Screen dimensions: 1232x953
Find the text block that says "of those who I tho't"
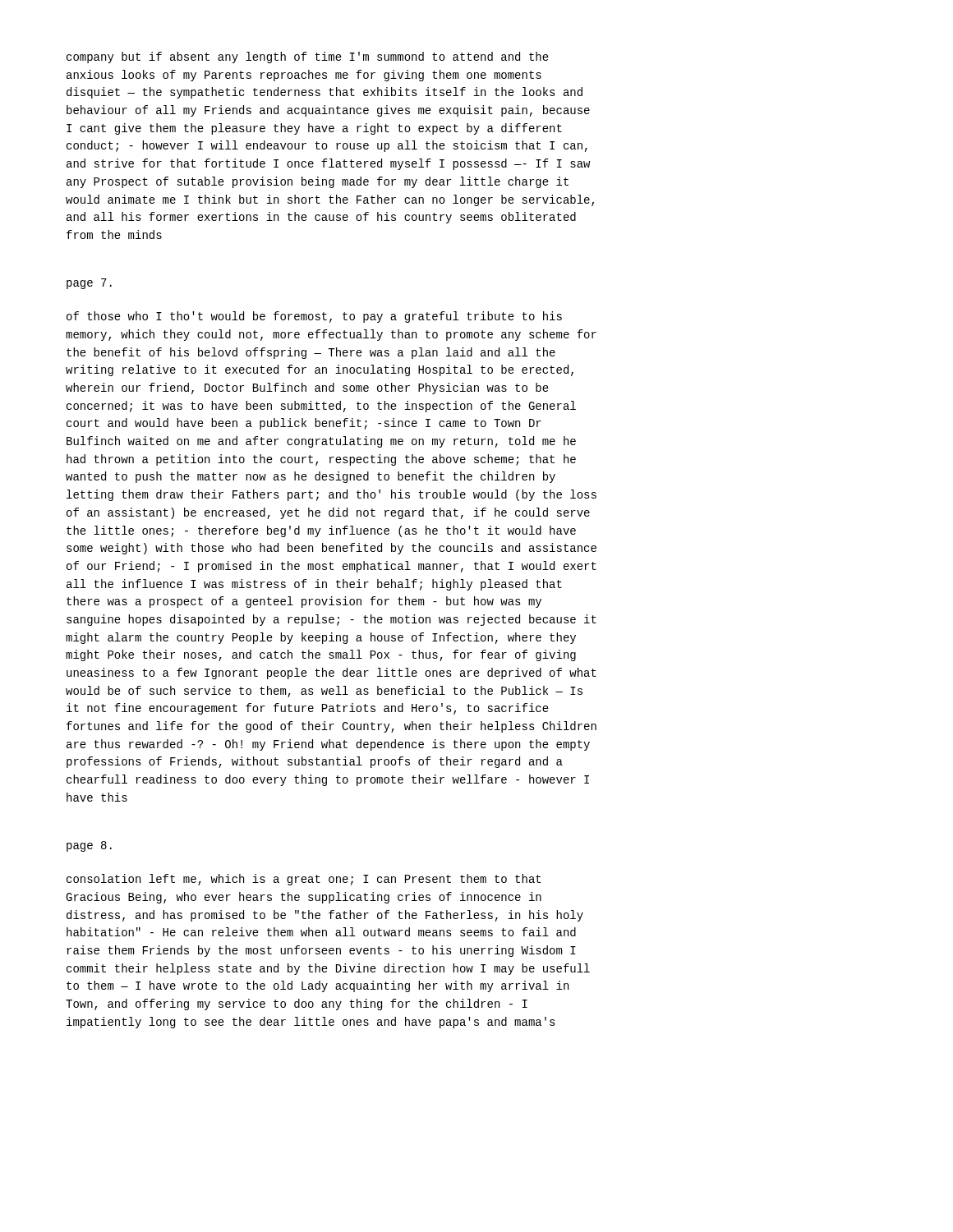point(331,558)
